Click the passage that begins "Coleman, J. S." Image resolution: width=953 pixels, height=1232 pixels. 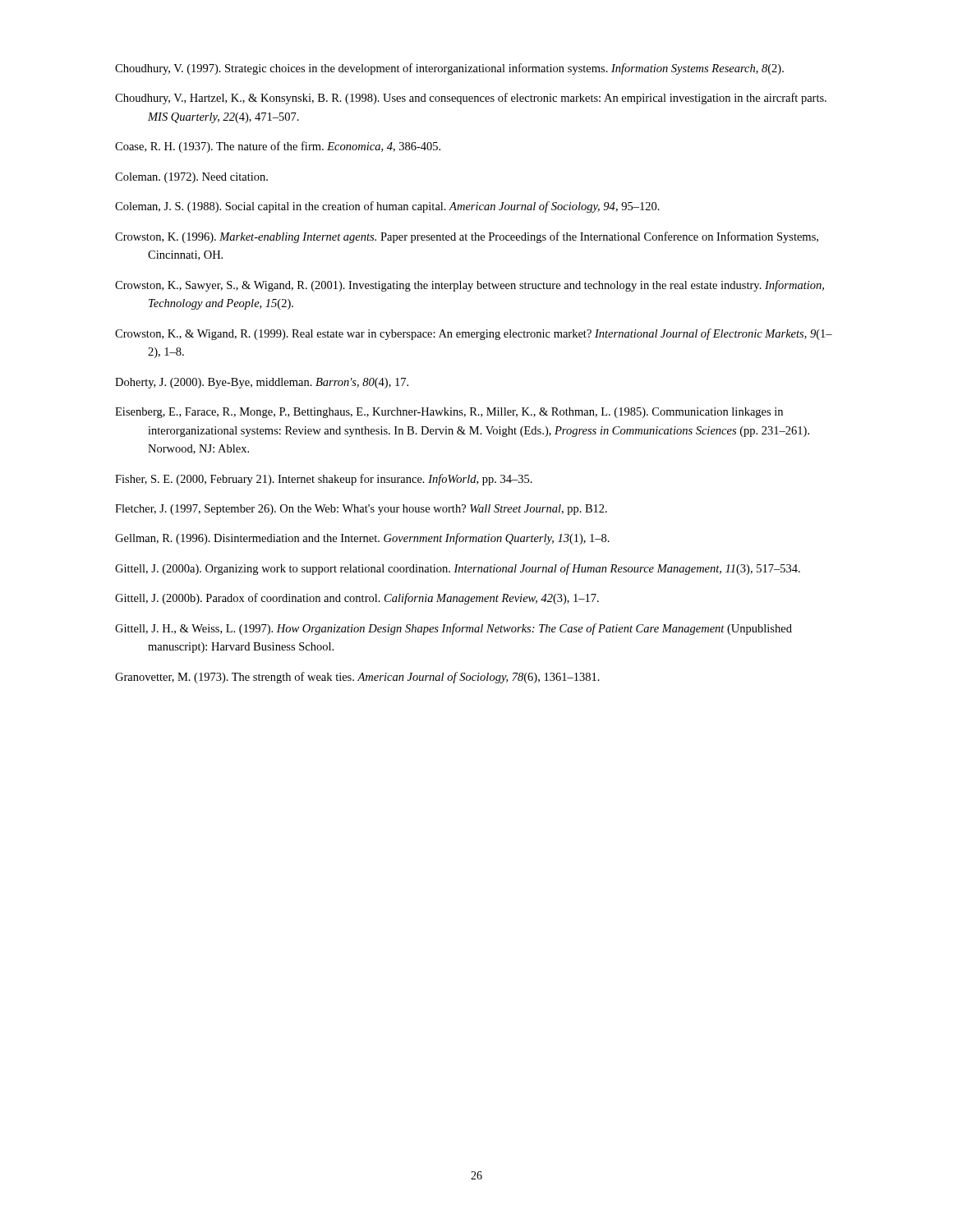click(387, 206)
